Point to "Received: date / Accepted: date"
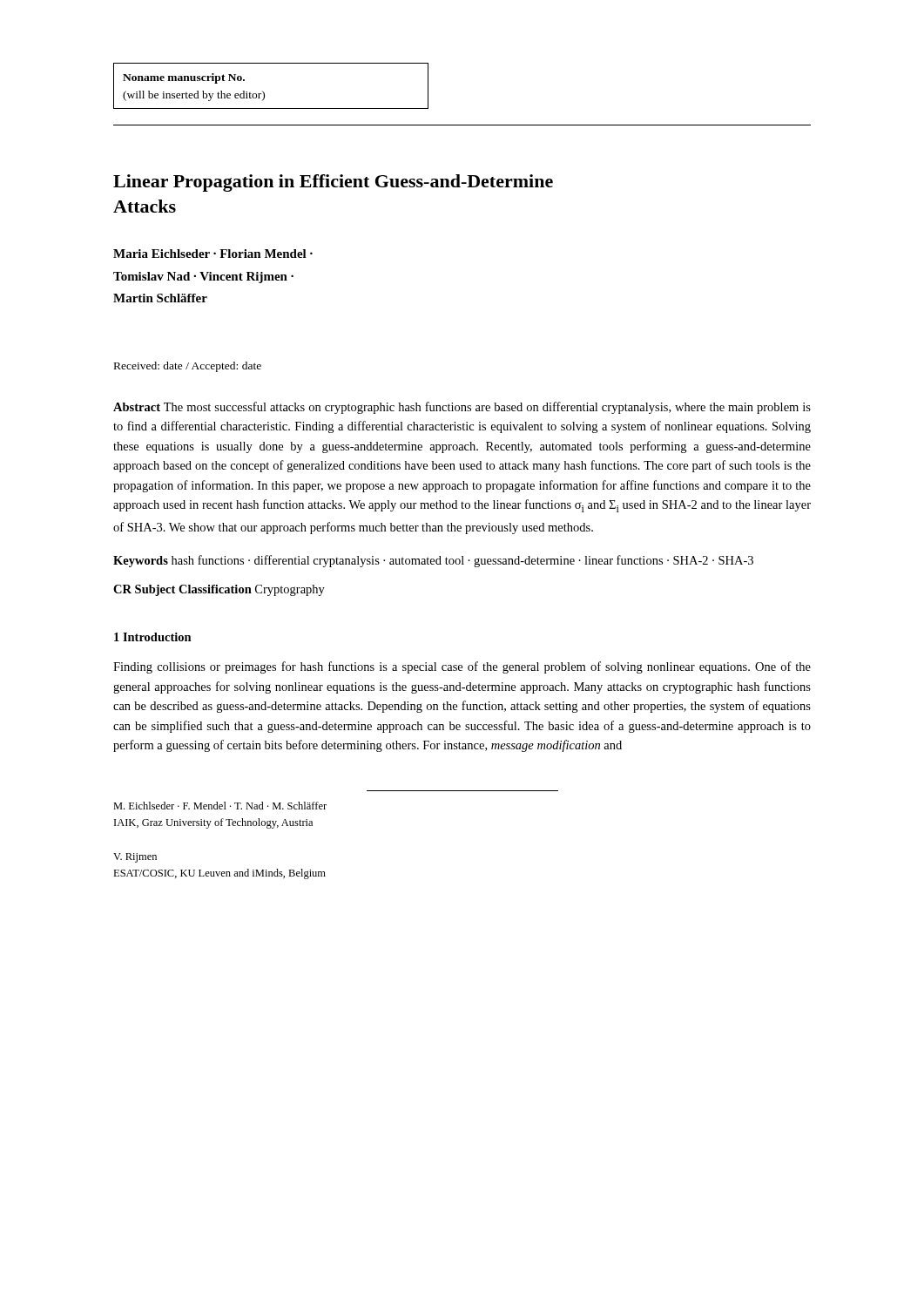 [187, 365]
